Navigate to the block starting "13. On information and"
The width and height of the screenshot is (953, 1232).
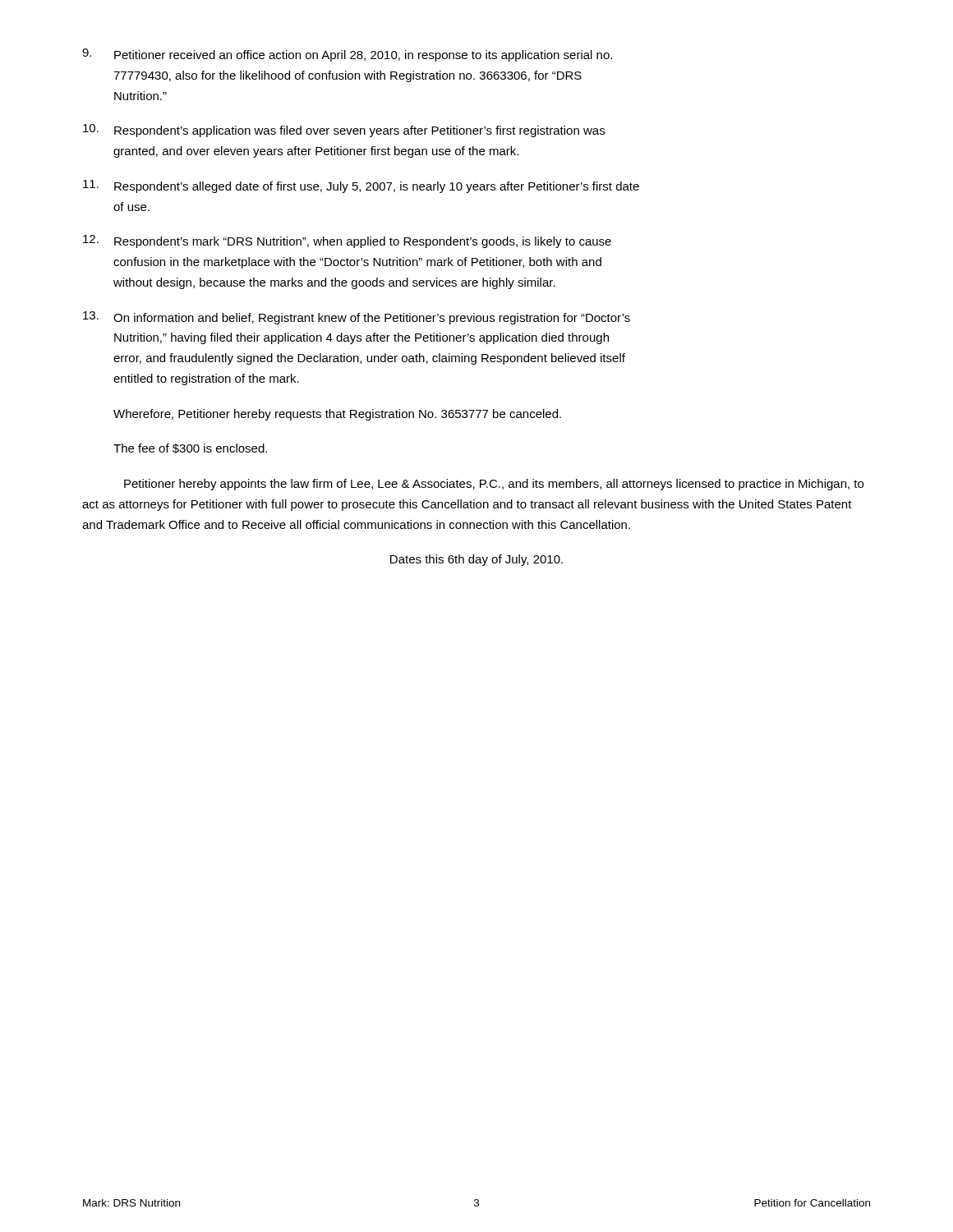(x=356, y=348)
